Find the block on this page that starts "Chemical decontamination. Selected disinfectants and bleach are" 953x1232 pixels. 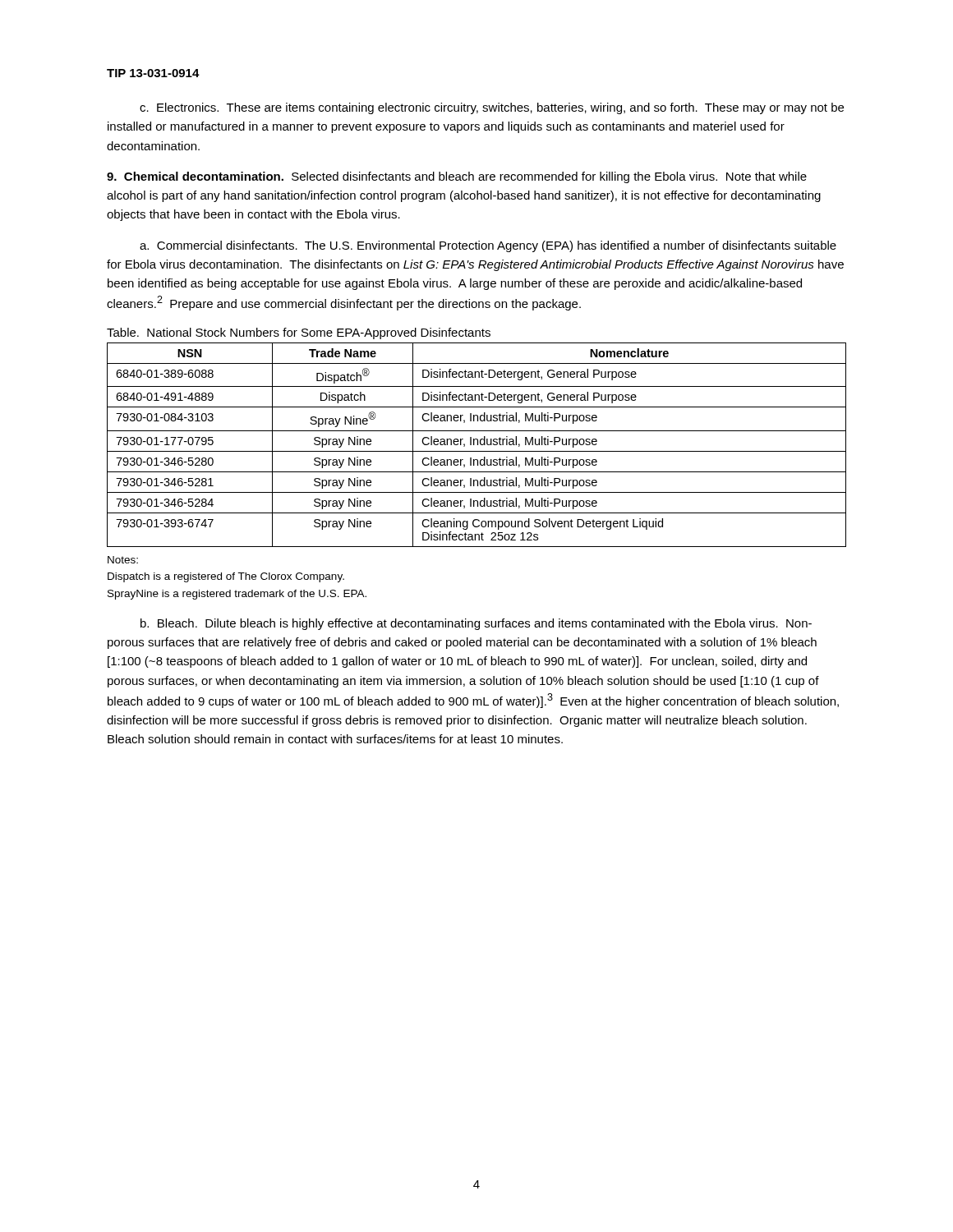pyautogui.click(x=464, y=195)
